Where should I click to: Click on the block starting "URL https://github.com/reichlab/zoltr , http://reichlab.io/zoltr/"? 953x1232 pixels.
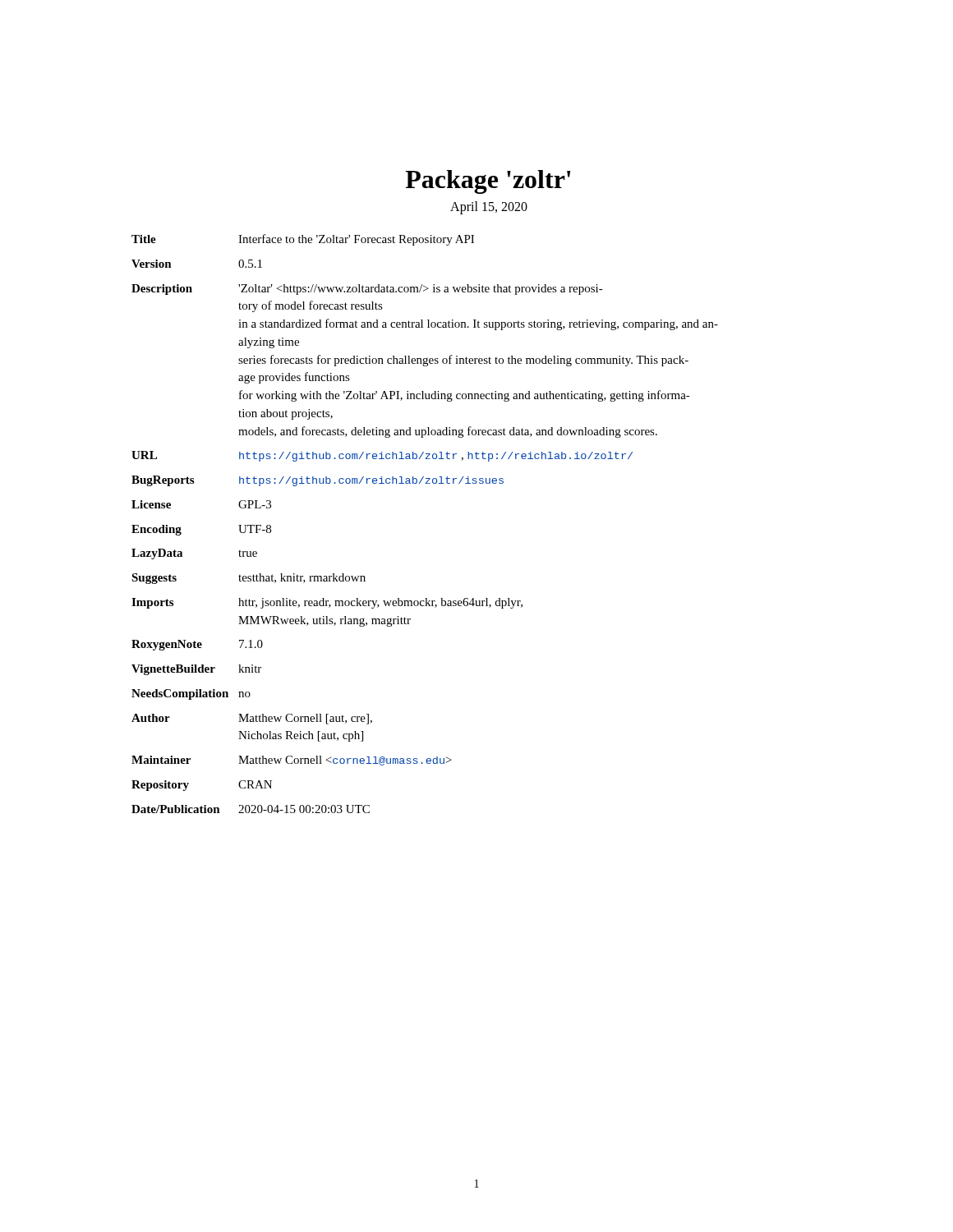pos(489,456)
